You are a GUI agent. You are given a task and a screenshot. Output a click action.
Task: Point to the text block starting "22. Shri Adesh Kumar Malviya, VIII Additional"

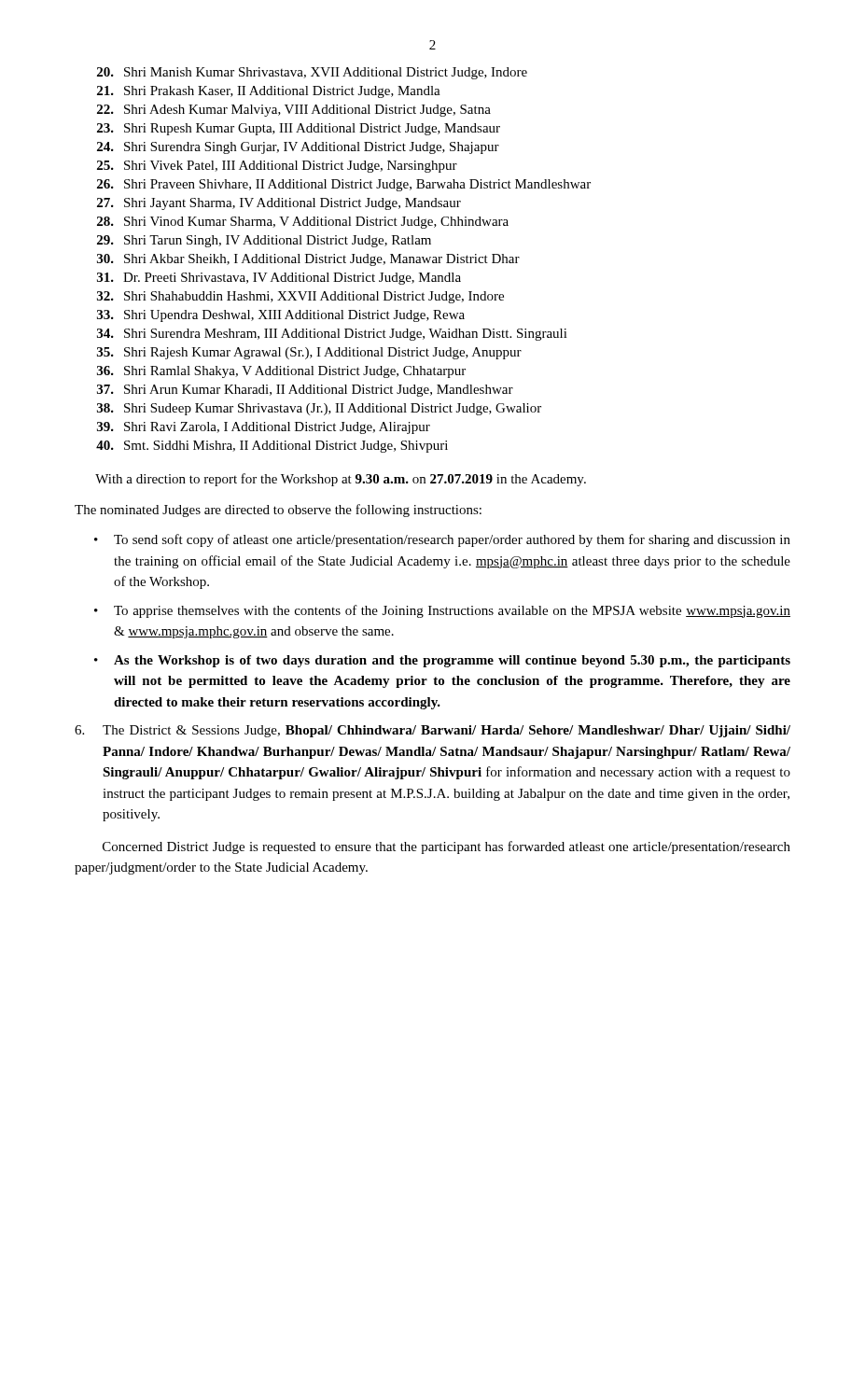coord(432,110)
